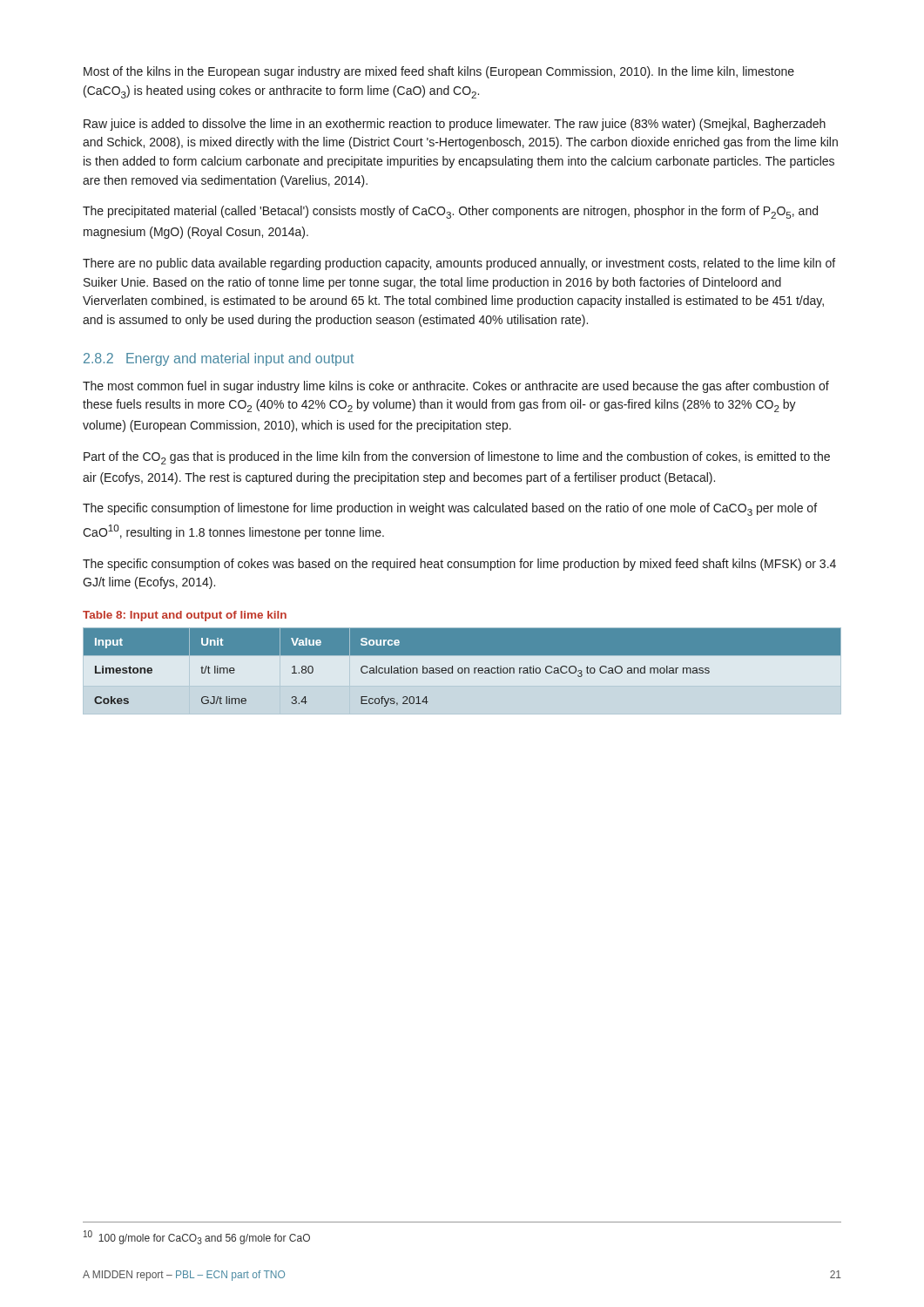Navigate to the element starting "2.8.2 Energy and"
The width and height of the screenshot is (924, 1307).
(x=218, y=358)
